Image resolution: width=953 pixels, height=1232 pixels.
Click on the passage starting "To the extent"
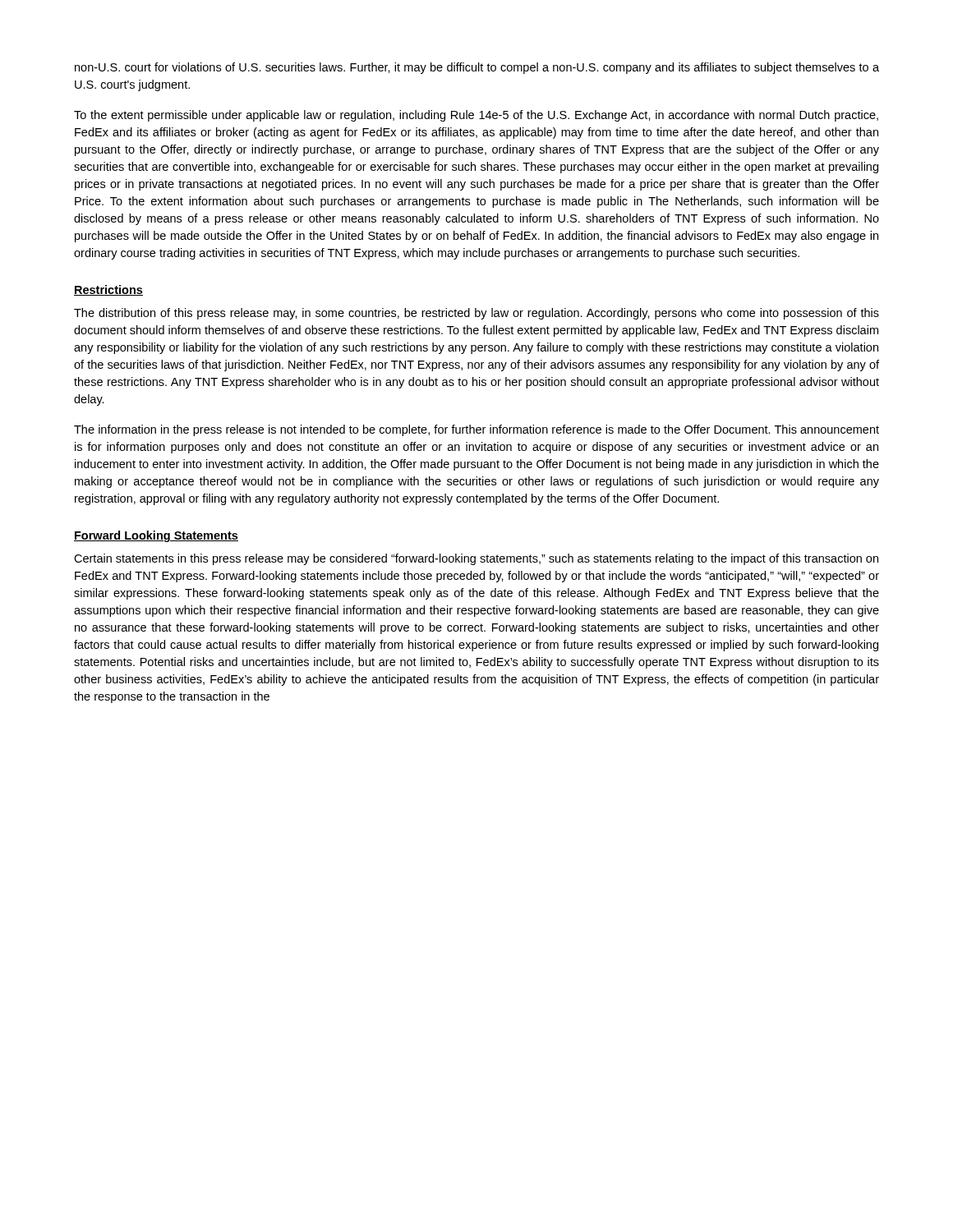[x=476, y=184]
